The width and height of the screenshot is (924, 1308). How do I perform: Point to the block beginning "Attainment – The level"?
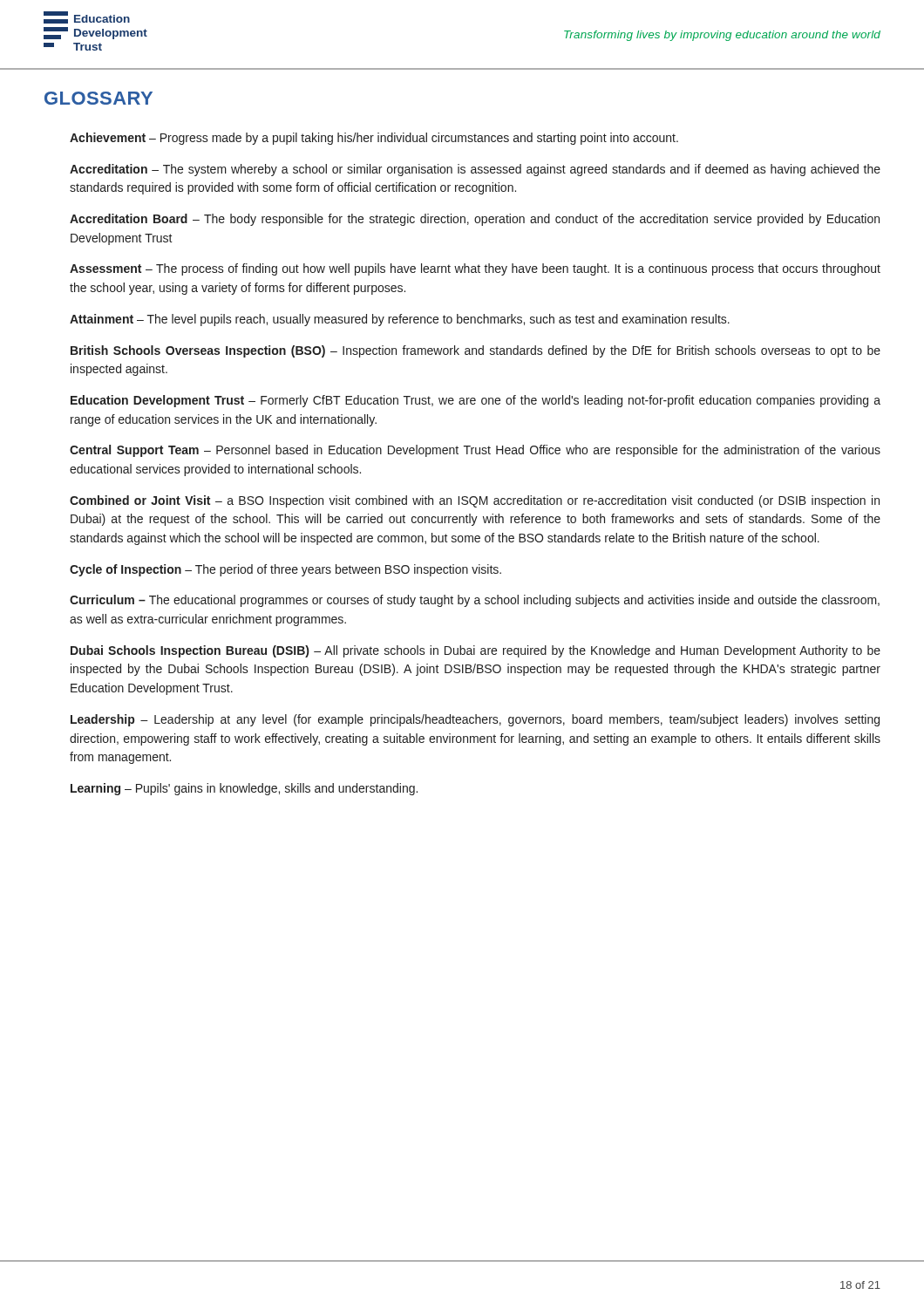pyautogui.click(x=400, y=319)
